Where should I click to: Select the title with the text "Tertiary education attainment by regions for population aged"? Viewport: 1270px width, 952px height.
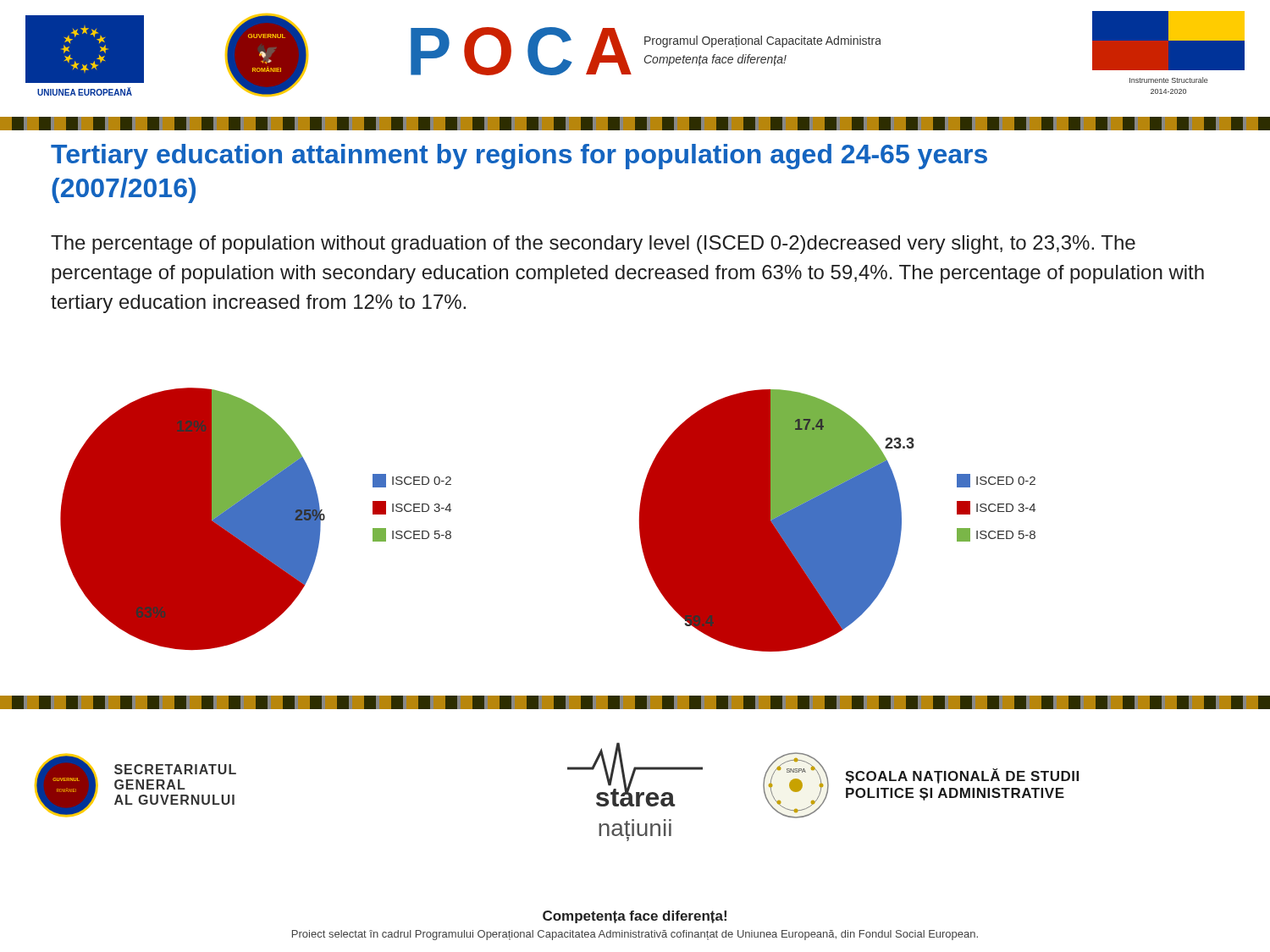point(519,171)
